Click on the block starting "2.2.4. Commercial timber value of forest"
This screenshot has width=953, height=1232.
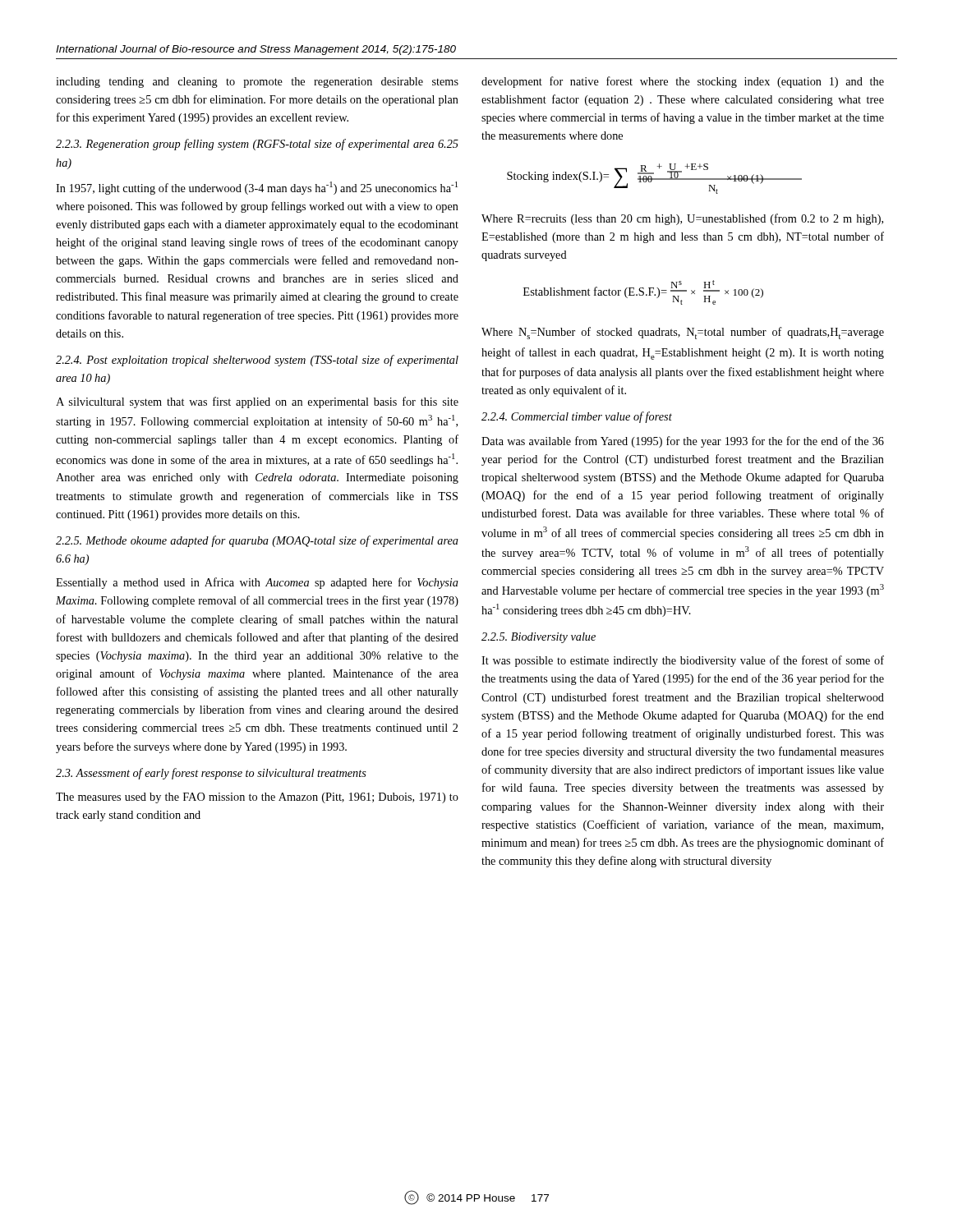(577, 417)
